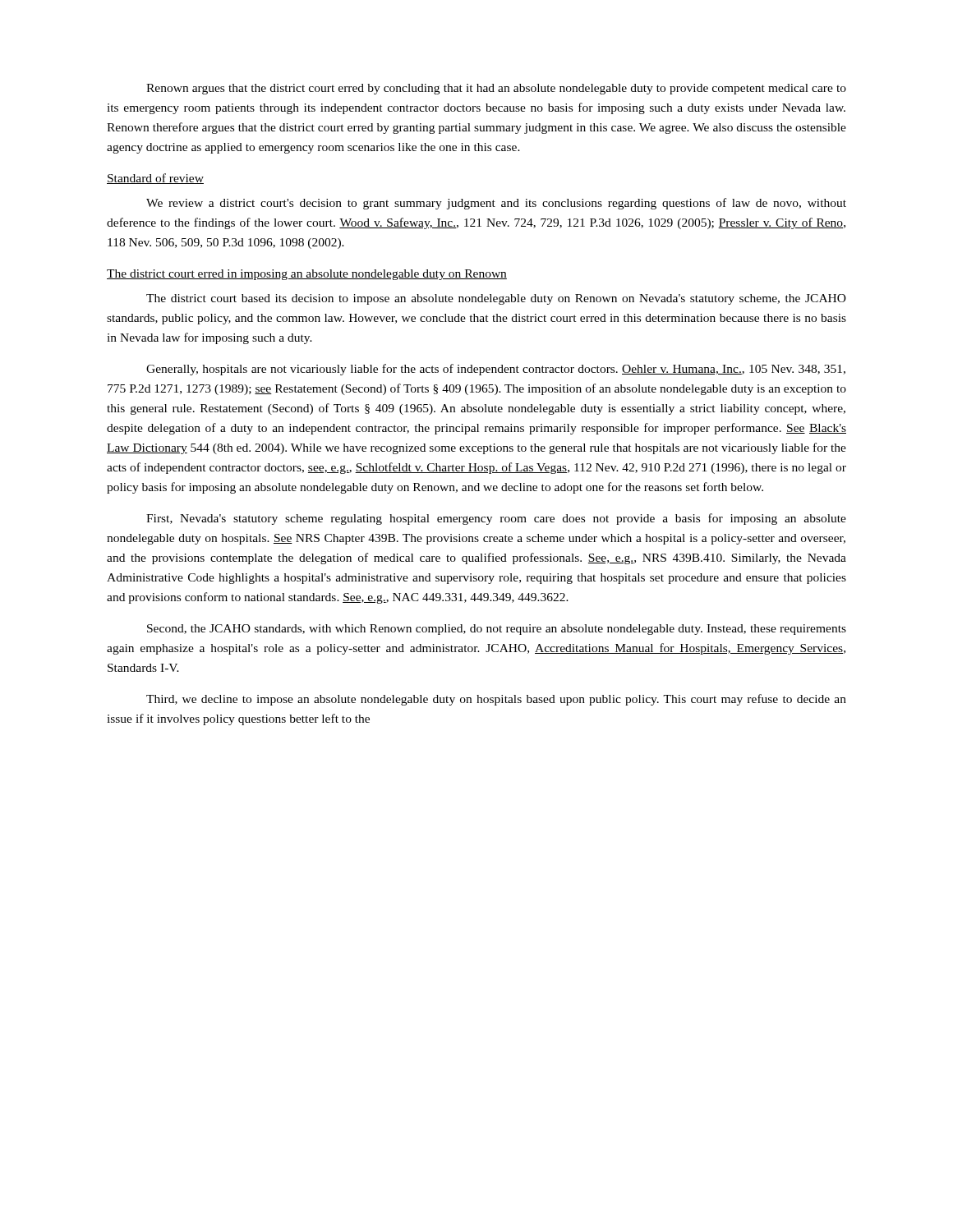Find the section header that says "The district court"

click(x=307, y=273)
